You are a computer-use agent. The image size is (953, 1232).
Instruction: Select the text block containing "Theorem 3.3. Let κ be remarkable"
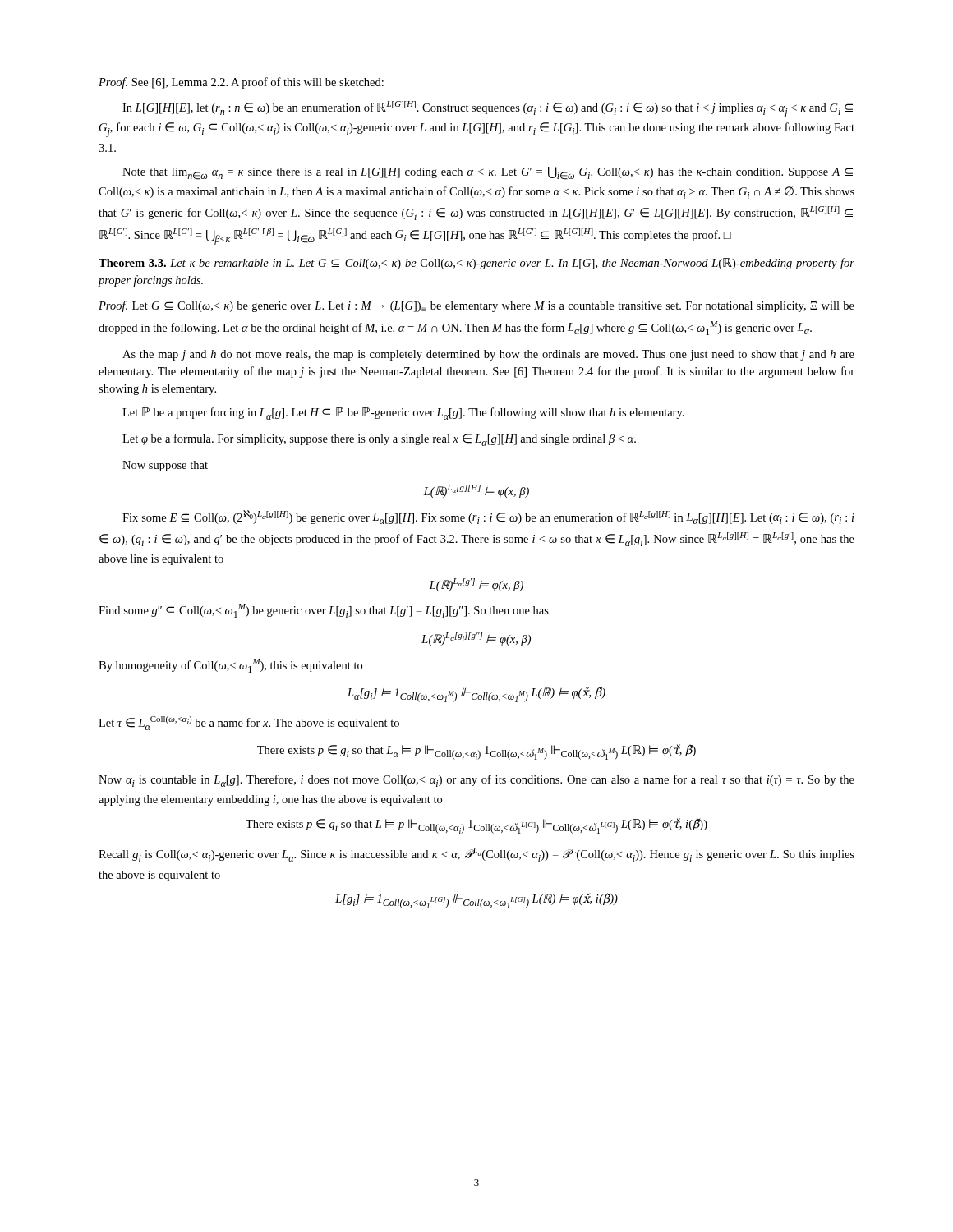pos(476,272)
